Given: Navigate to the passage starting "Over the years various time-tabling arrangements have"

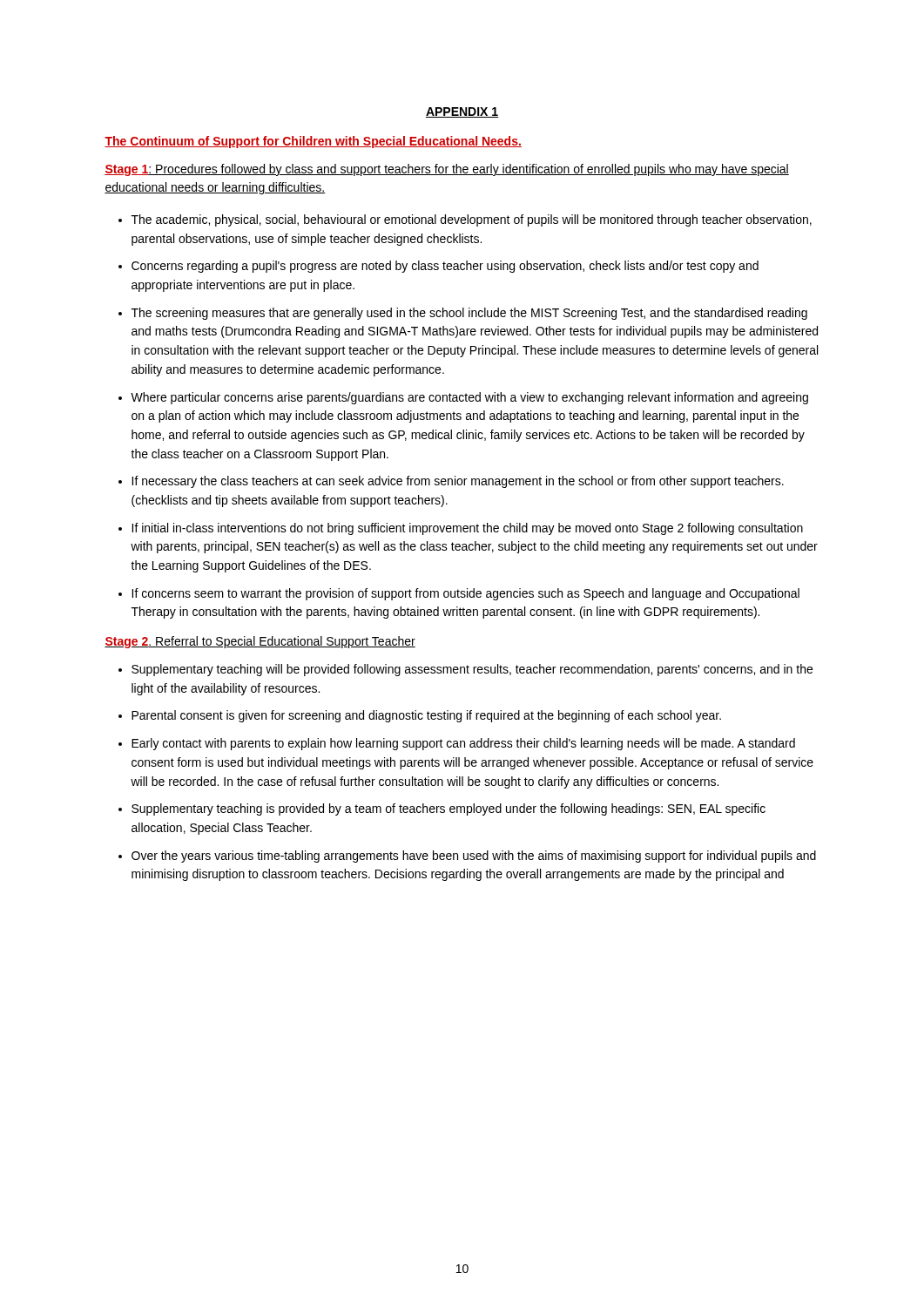Looking at the screenshot, I should (474, 865).
